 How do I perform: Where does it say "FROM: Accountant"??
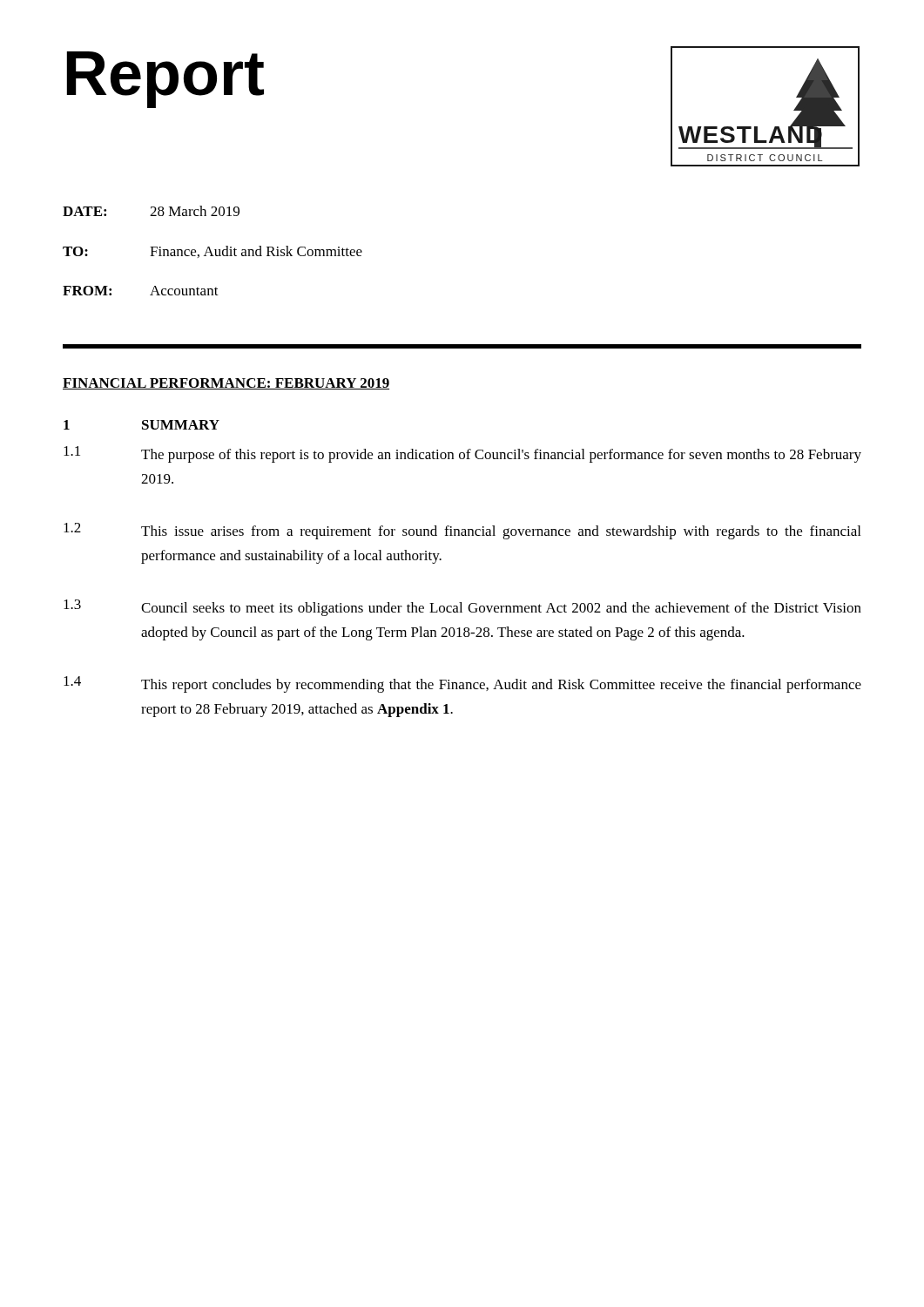tap(140, 291)
